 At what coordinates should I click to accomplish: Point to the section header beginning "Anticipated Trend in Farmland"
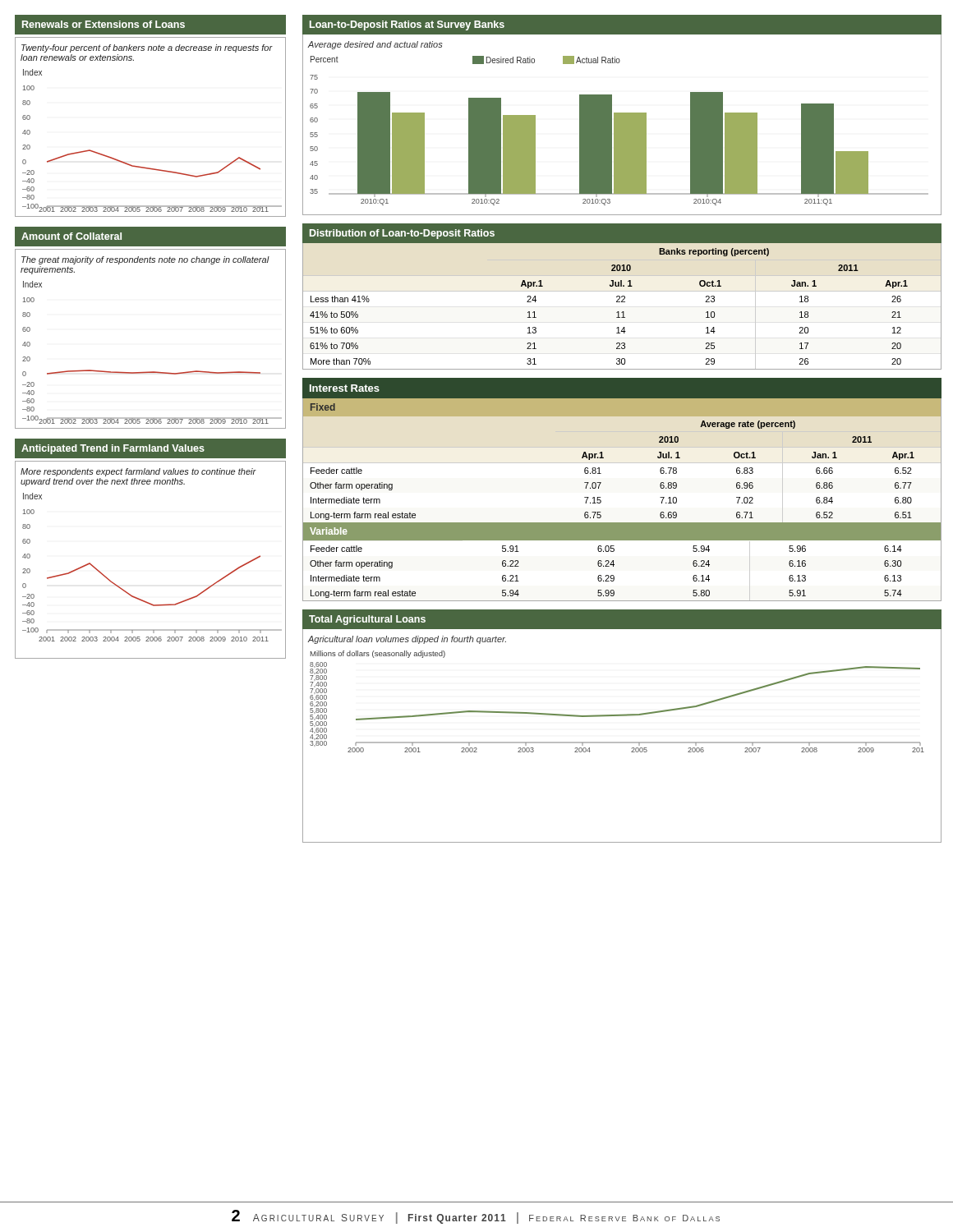(113, 448)
